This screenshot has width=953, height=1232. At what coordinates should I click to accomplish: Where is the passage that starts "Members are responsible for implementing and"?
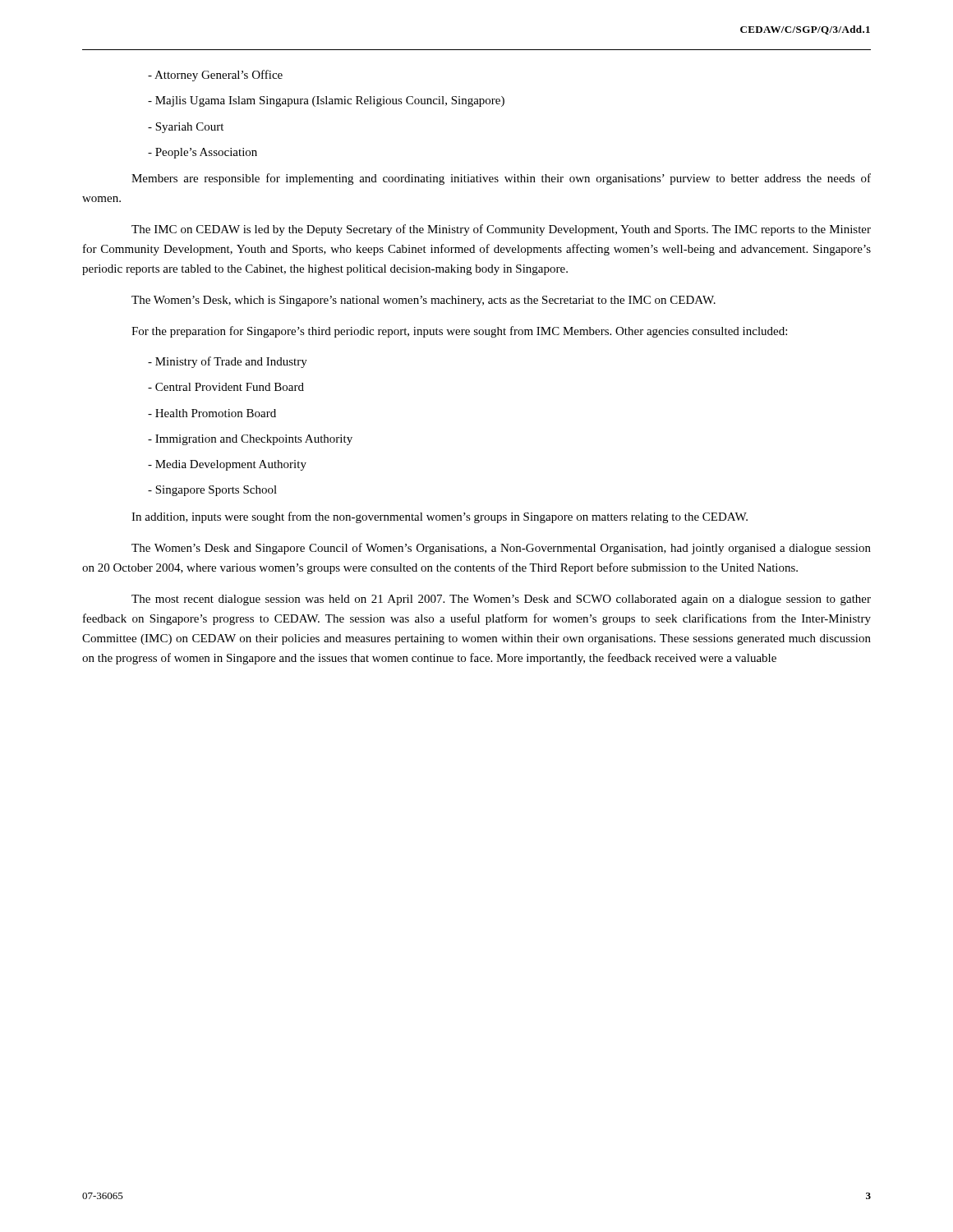(x=476, y=188)
